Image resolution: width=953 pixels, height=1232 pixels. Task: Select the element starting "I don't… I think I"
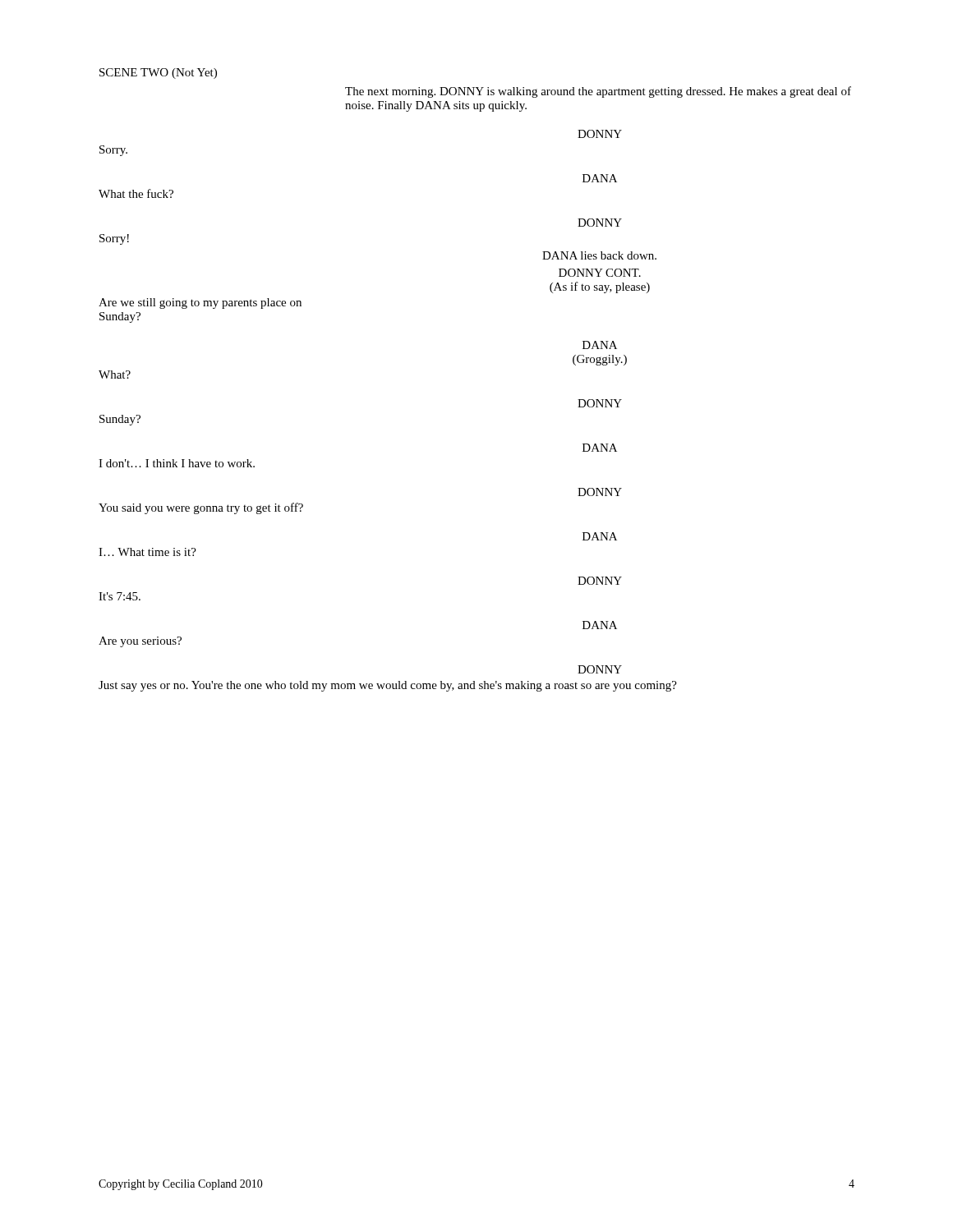pyautogui.click(x=222, y=463)
